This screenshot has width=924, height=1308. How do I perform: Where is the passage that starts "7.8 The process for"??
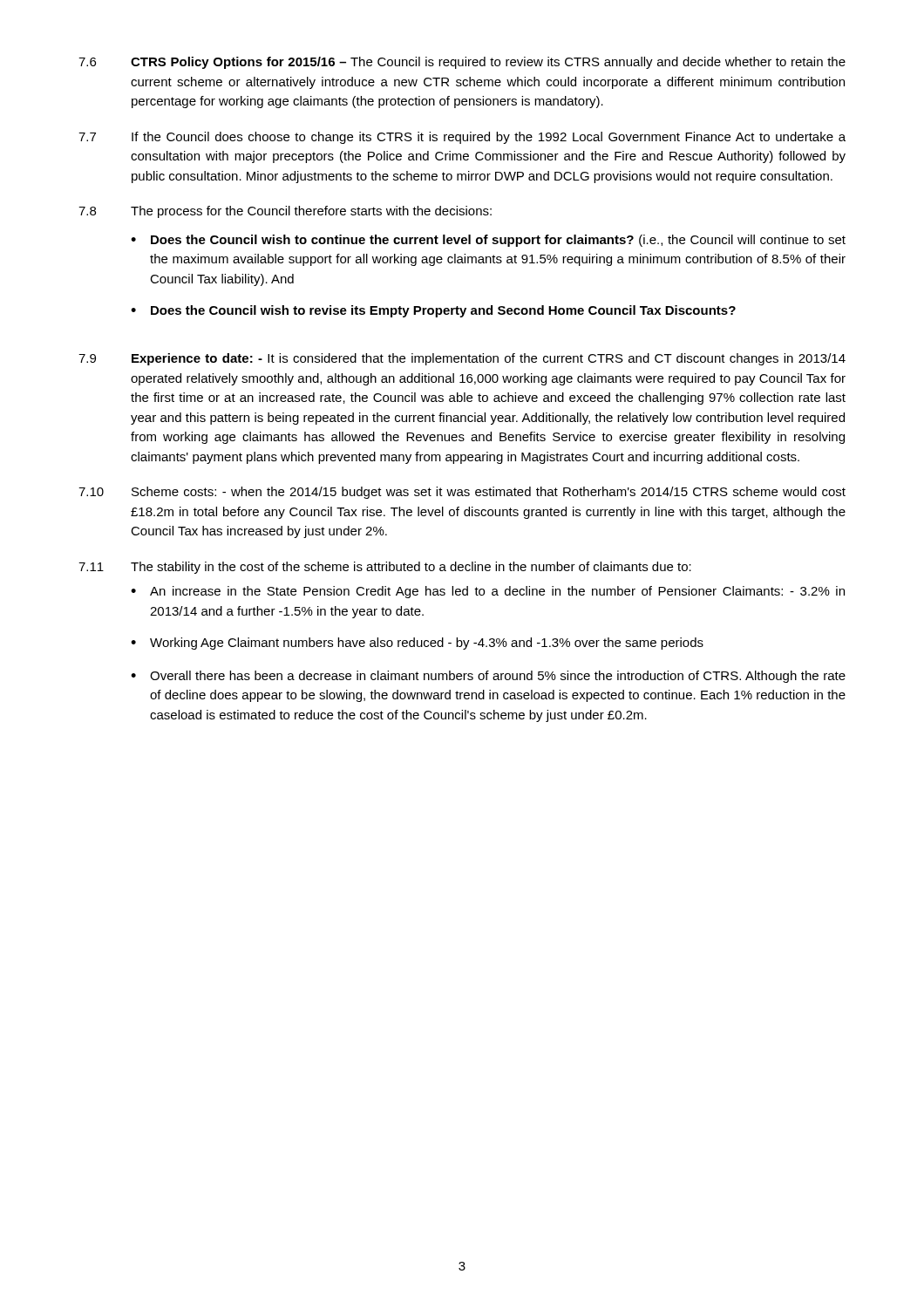462,267
